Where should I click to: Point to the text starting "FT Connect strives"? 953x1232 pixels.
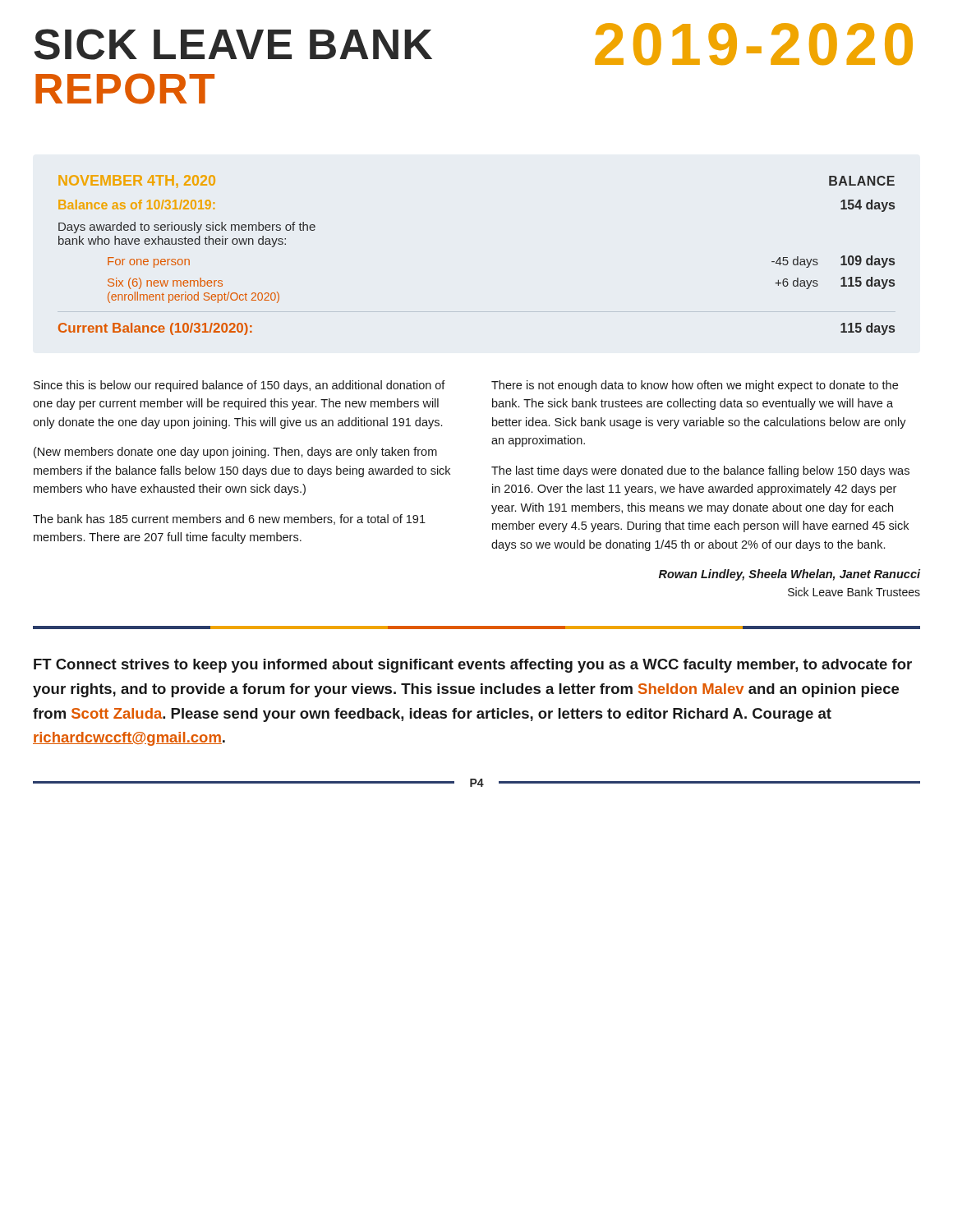[472, 701]
